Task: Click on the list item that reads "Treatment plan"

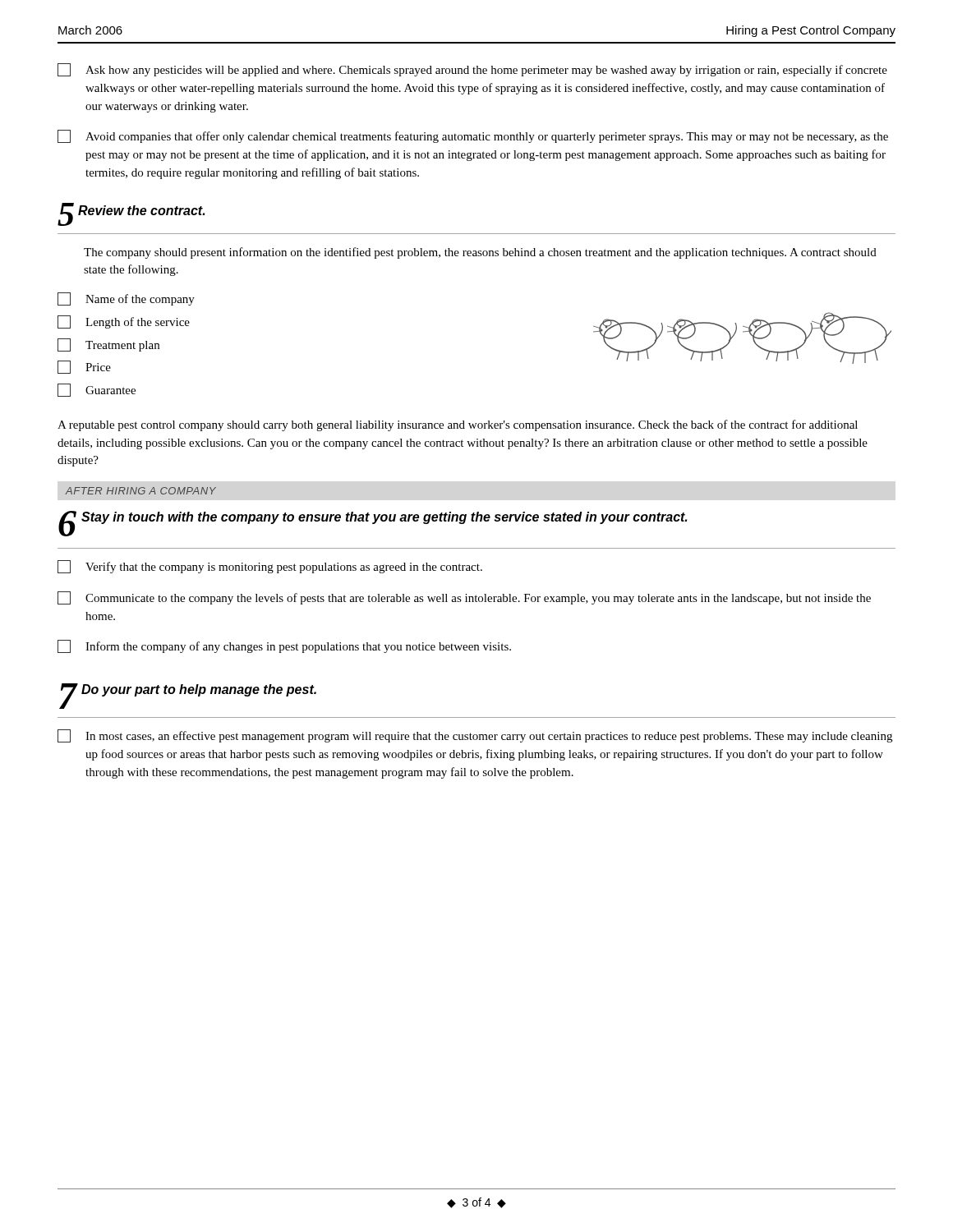Action: click(108, 345)
